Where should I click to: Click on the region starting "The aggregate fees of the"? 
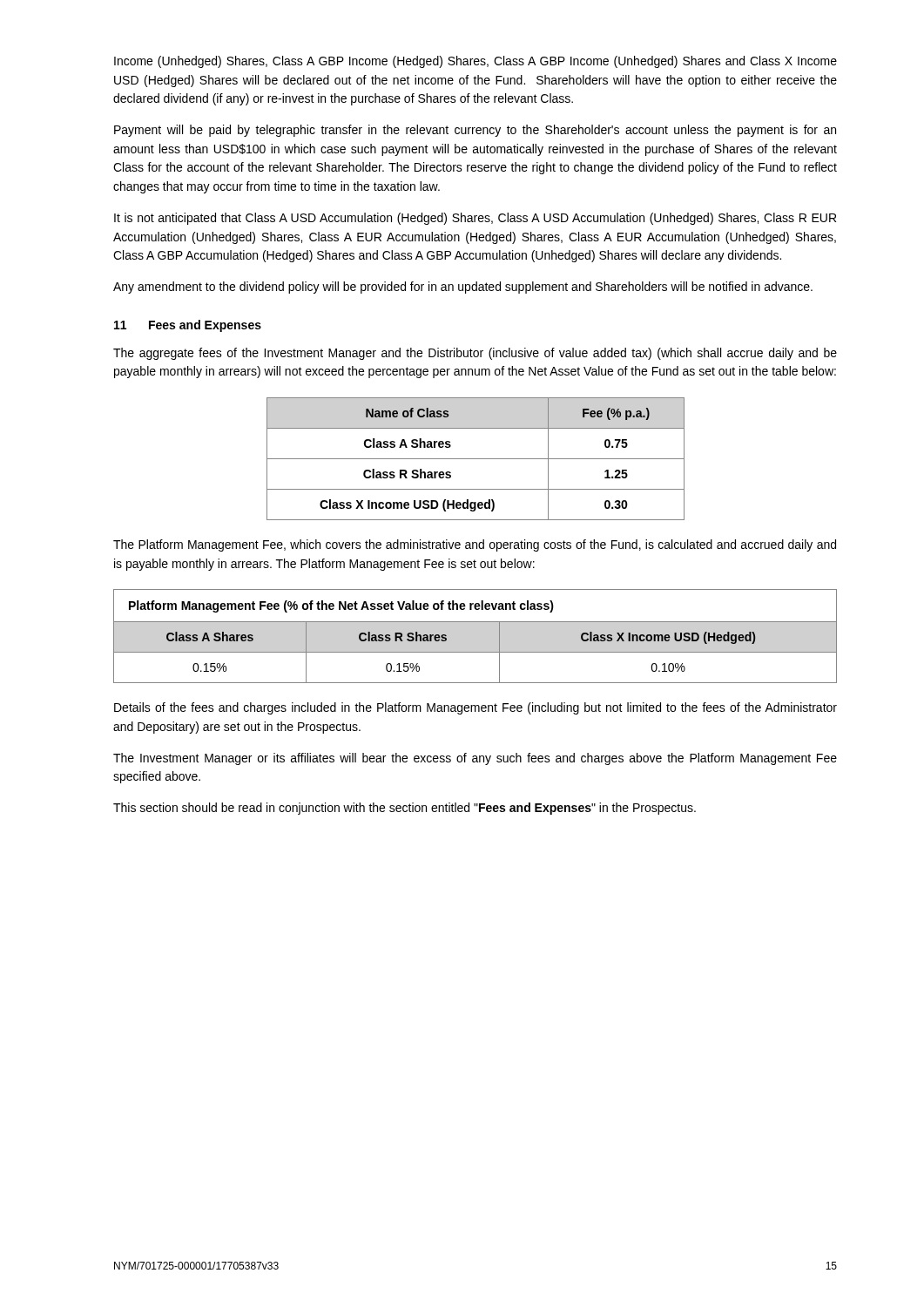pyautogui.click(x=475, y=362)
